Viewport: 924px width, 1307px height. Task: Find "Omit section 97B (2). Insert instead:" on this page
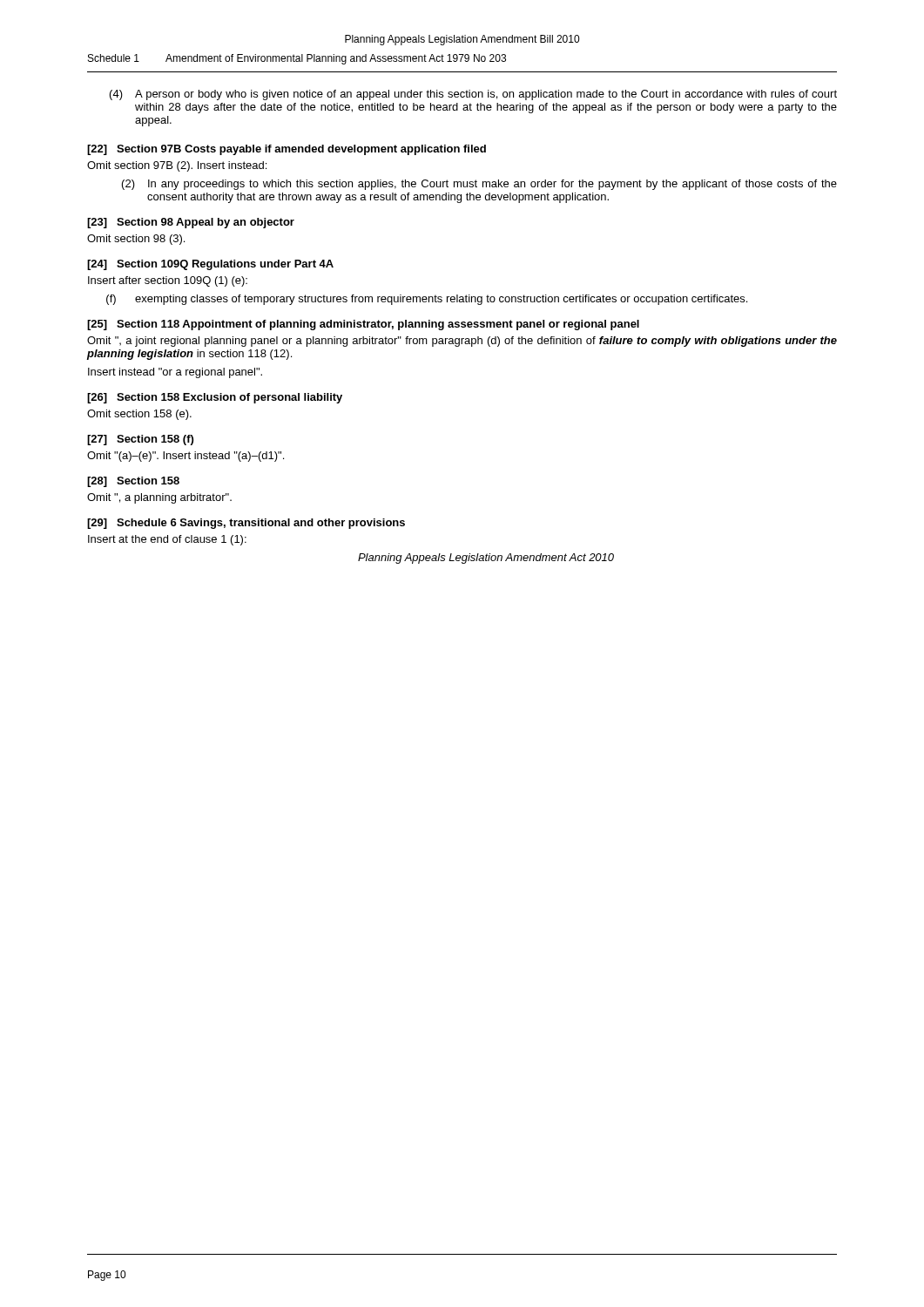177,165
